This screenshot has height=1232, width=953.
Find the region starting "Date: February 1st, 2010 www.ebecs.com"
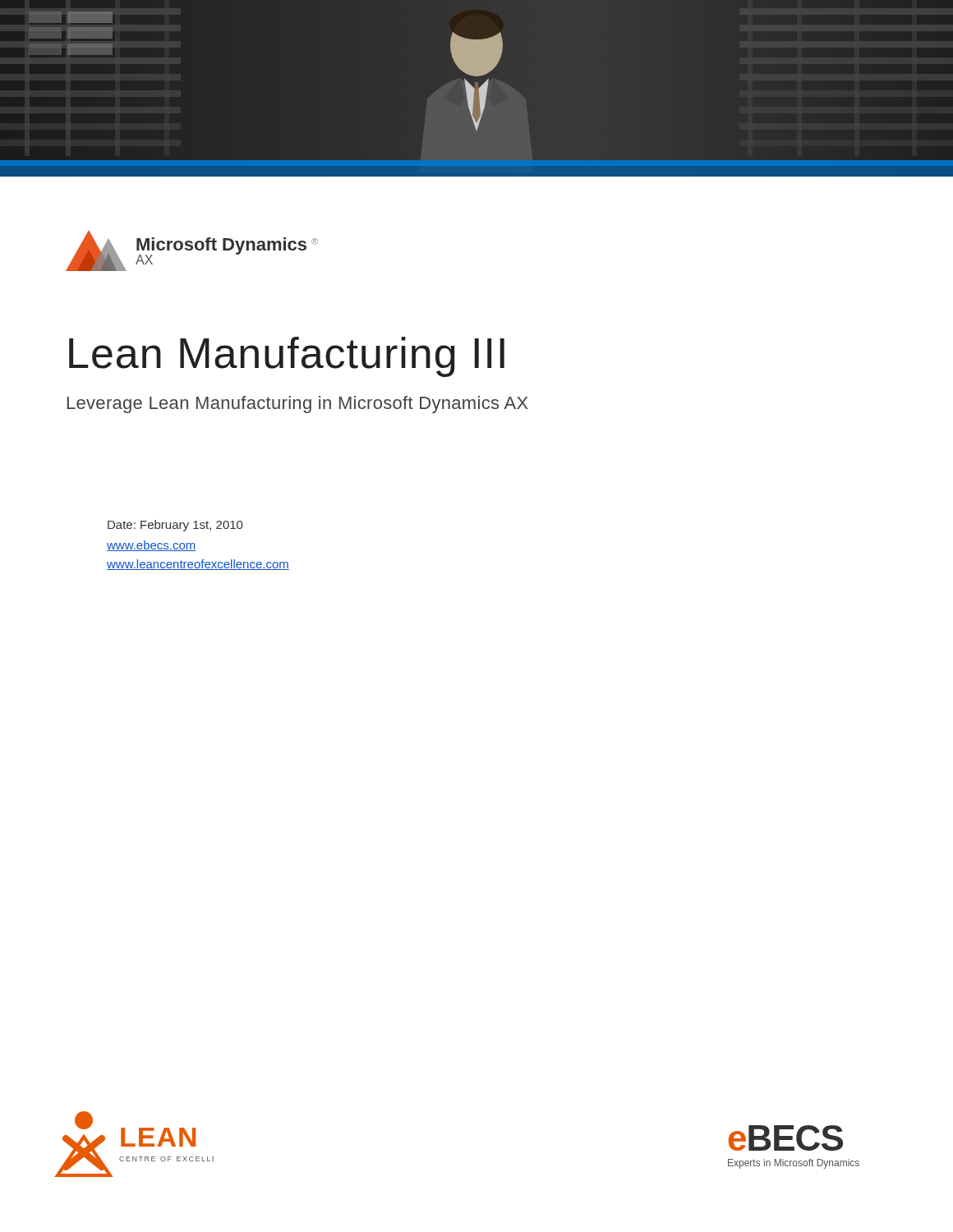click(x=198, y=544)
